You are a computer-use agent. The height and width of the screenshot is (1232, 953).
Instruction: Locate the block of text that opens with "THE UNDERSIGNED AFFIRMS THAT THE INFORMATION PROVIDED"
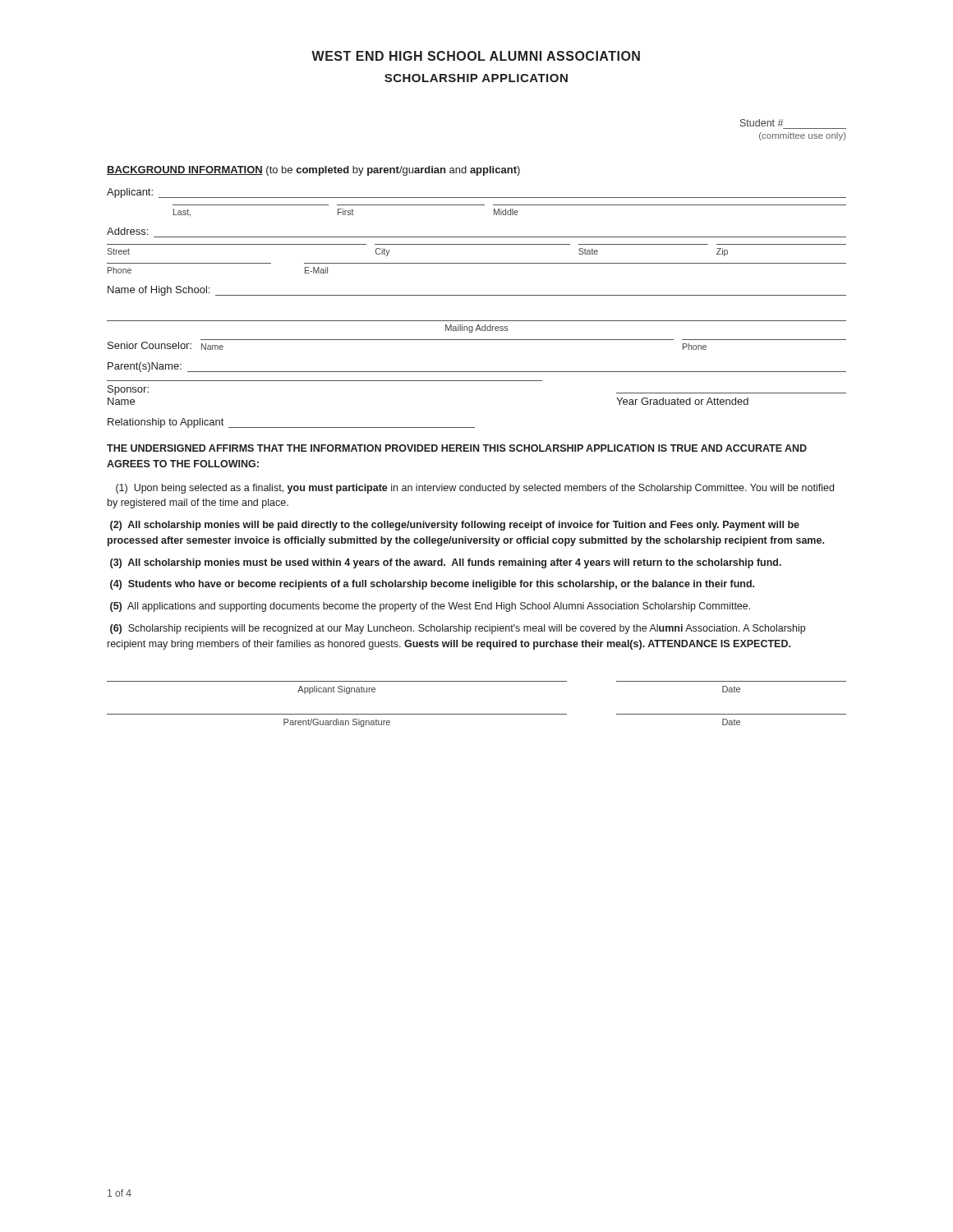[457, 456]
